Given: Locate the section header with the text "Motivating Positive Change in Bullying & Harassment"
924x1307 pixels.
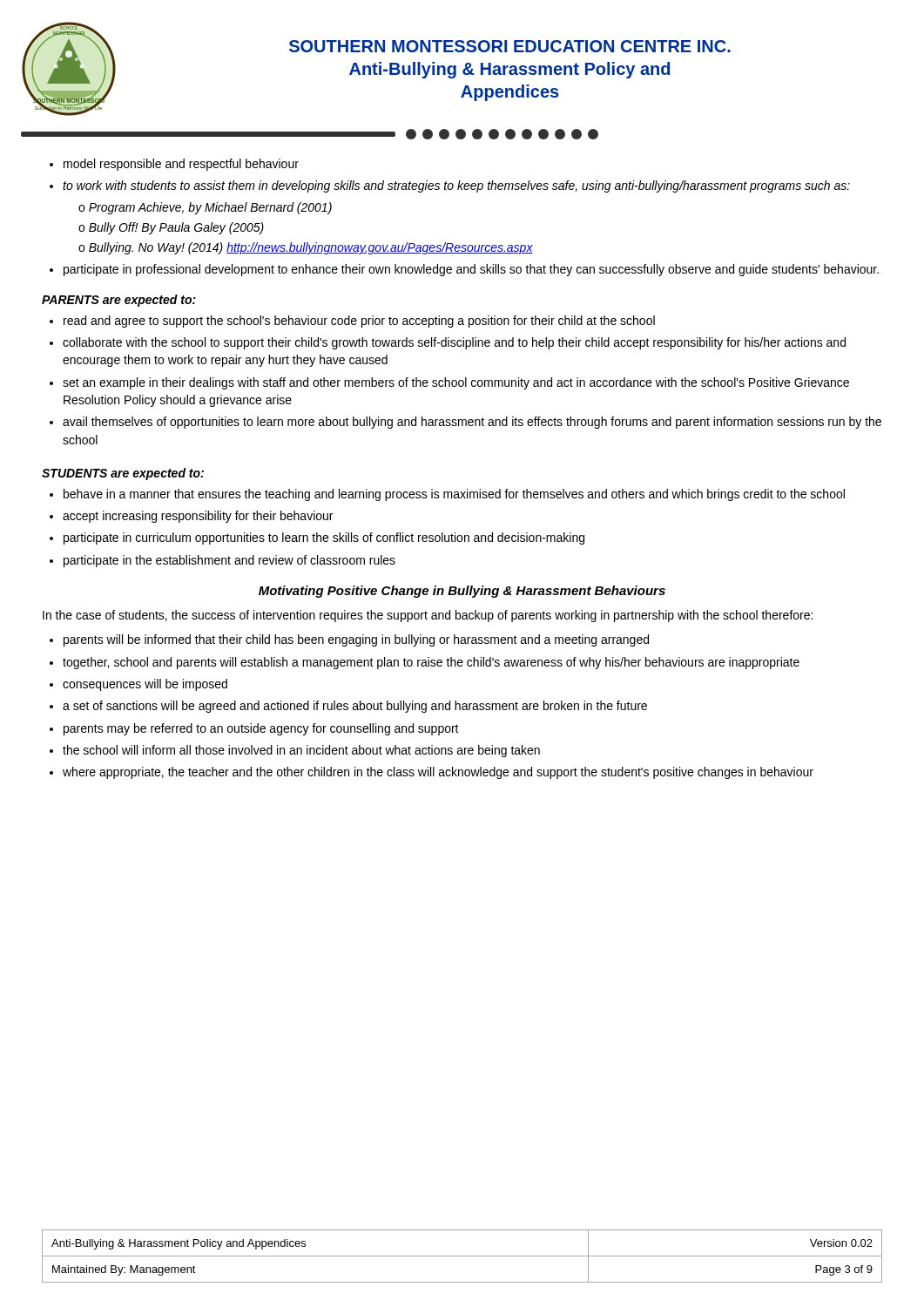Looking at the screenshot, I should tap(462, 590).
